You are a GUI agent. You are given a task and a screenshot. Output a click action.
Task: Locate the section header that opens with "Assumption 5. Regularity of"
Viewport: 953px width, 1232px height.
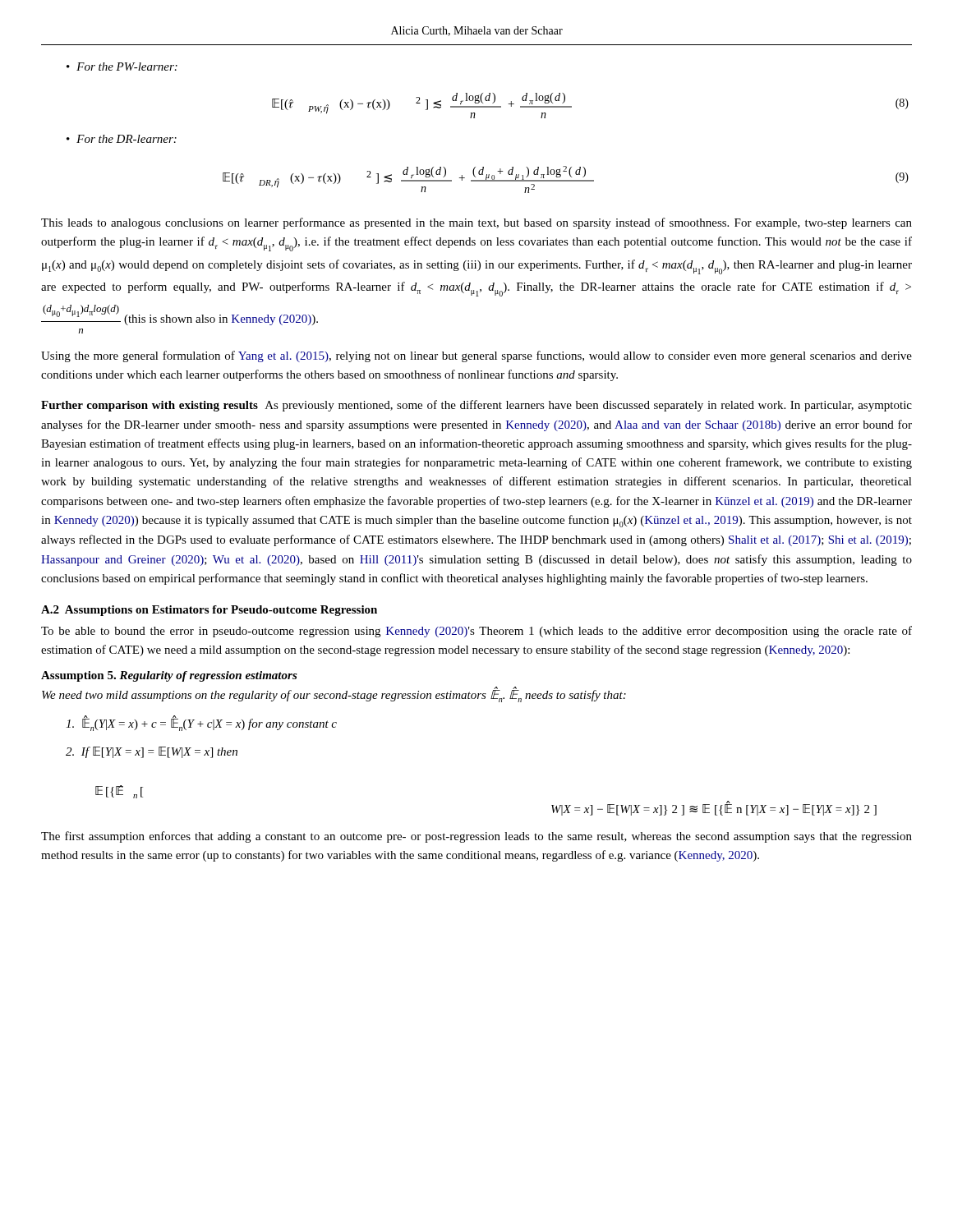point(169,675)
